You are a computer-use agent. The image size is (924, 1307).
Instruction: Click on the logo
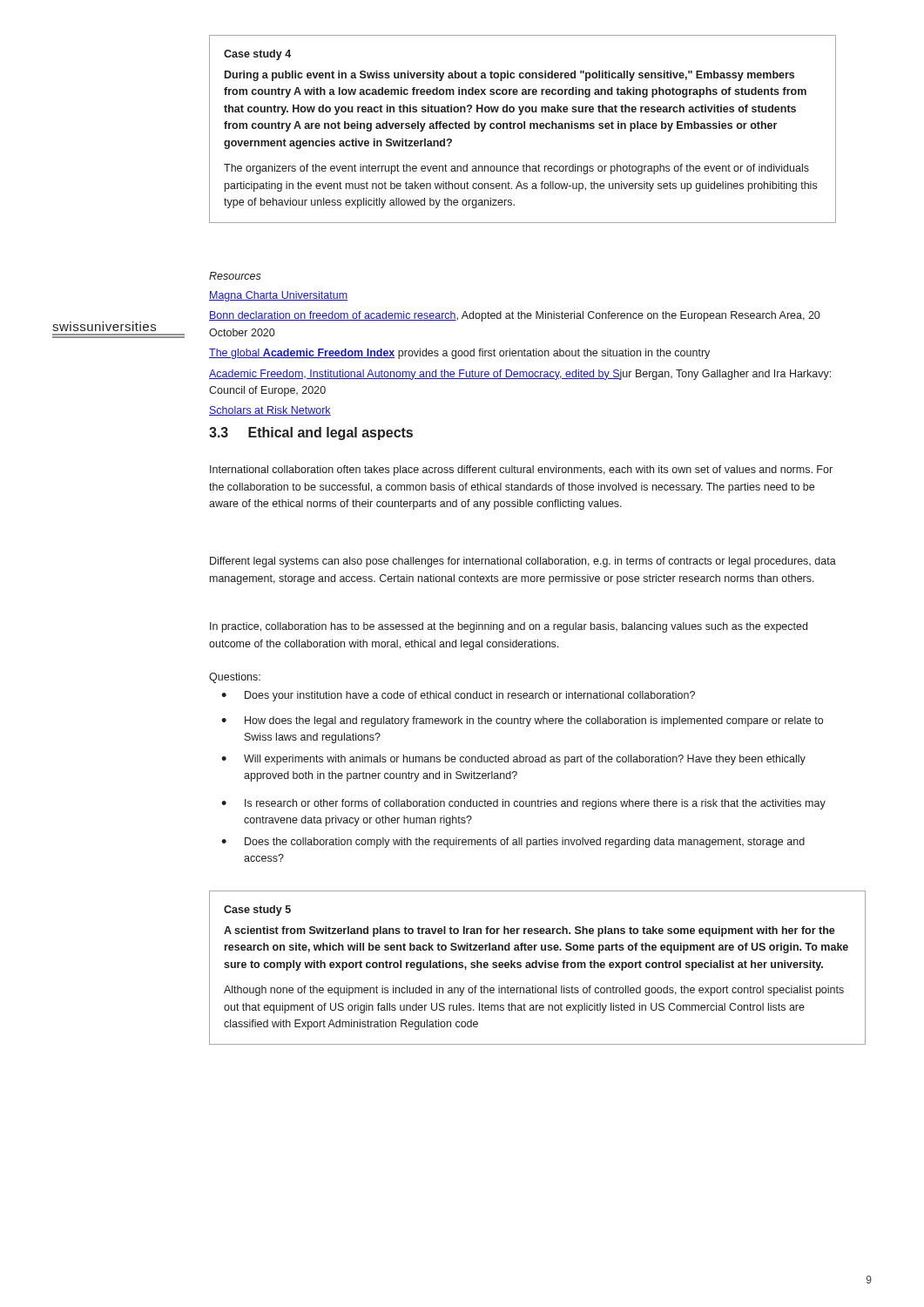point(120,327)
